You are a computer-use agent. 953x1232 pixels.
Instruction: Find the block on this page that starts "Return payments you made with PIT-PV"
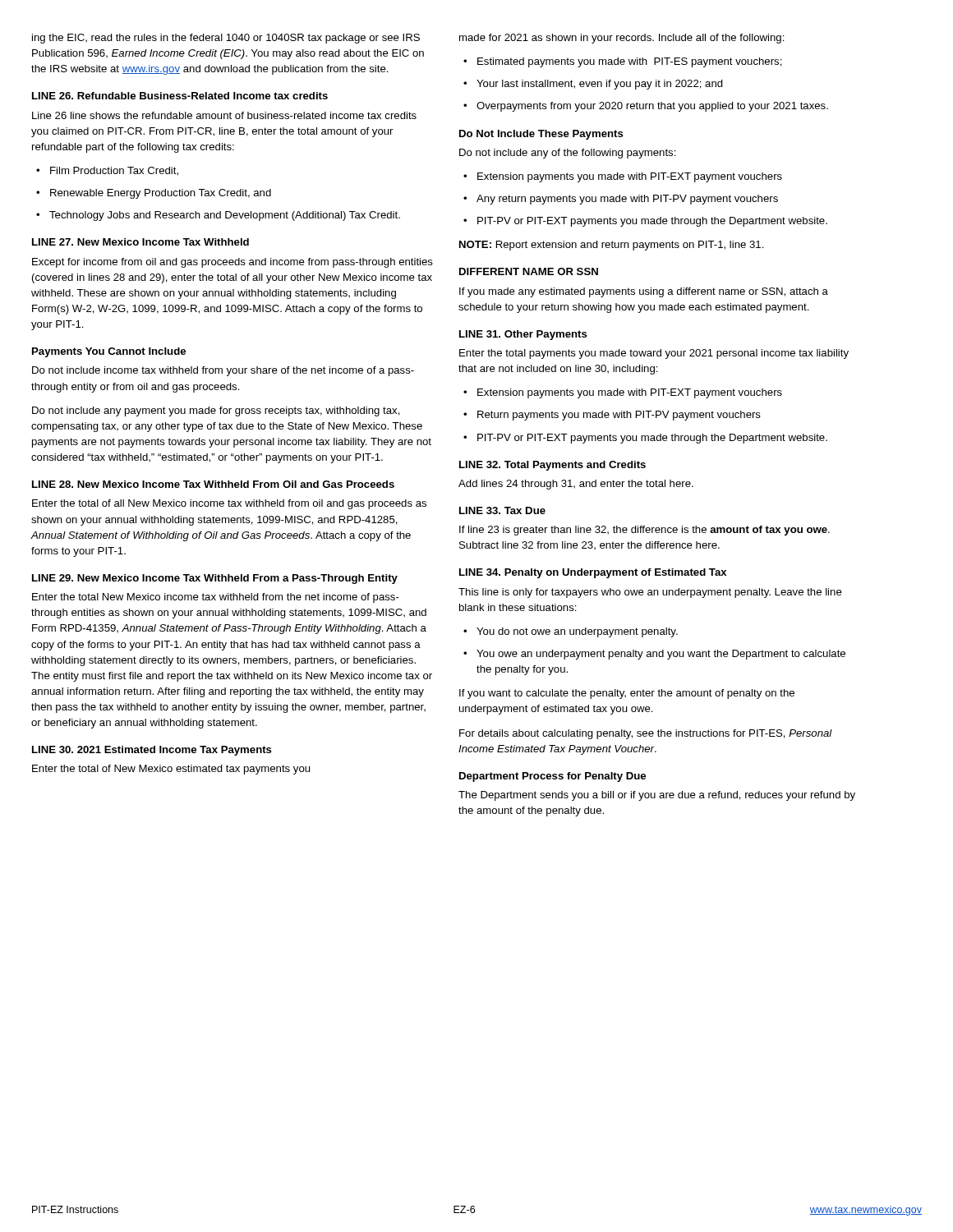(x=660, y=415)
